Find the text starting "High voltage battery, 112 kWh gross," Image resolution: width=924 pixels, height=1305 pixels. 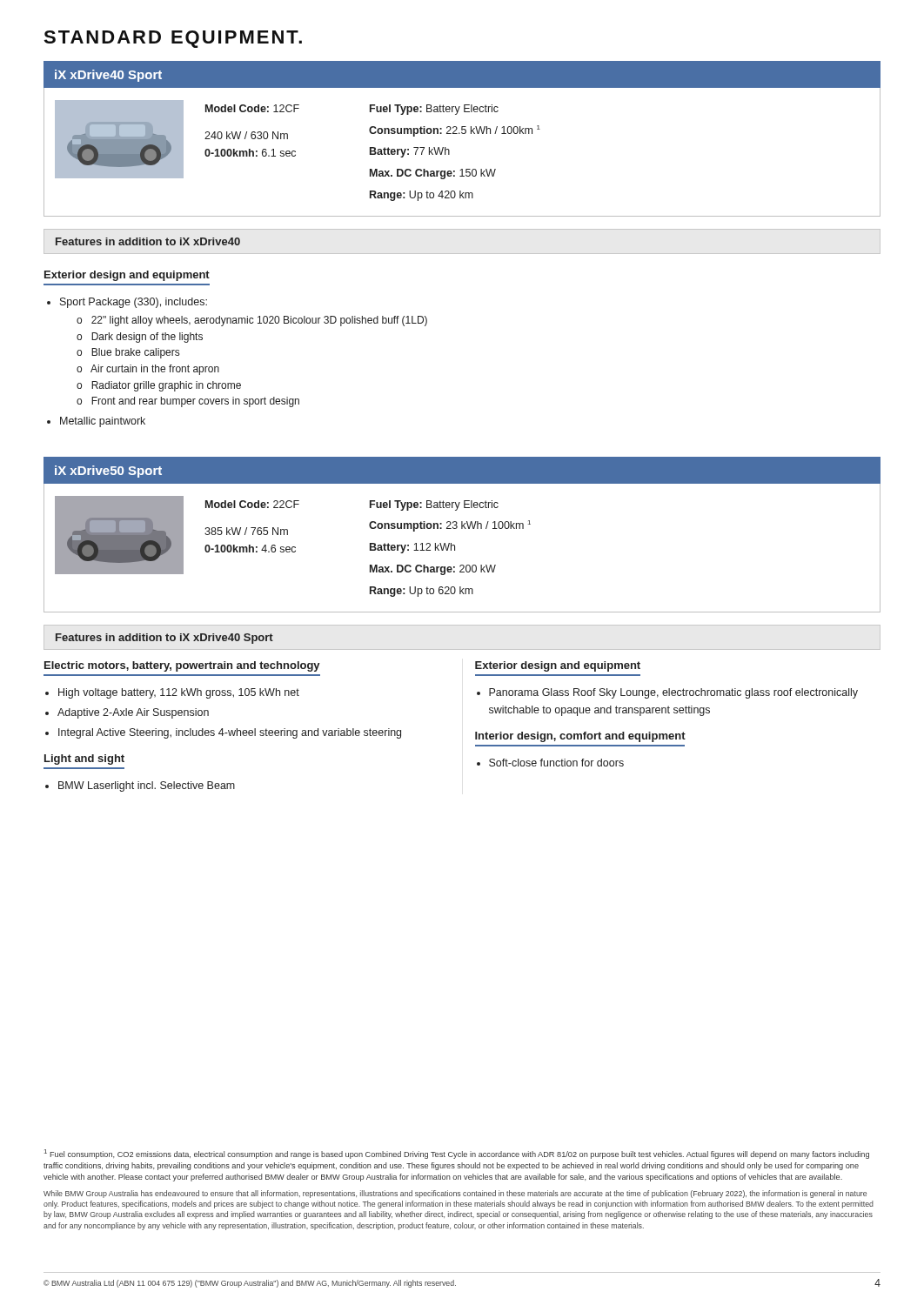coord(178,693)
